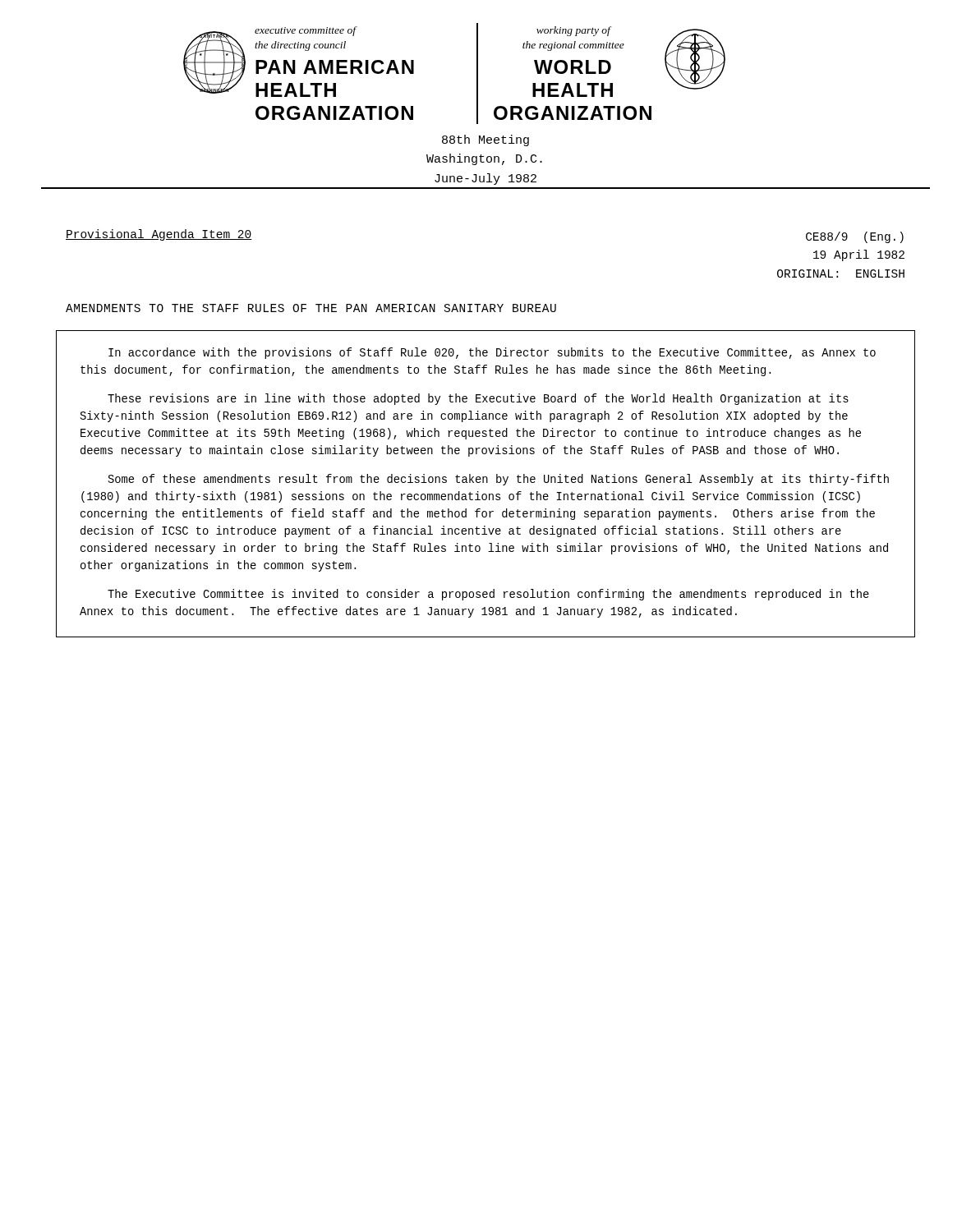Point to the text block starting "In accordance with the provisions of Staff Rule"
This screenshot has width=971, height=1232.
tap(486, 484)
